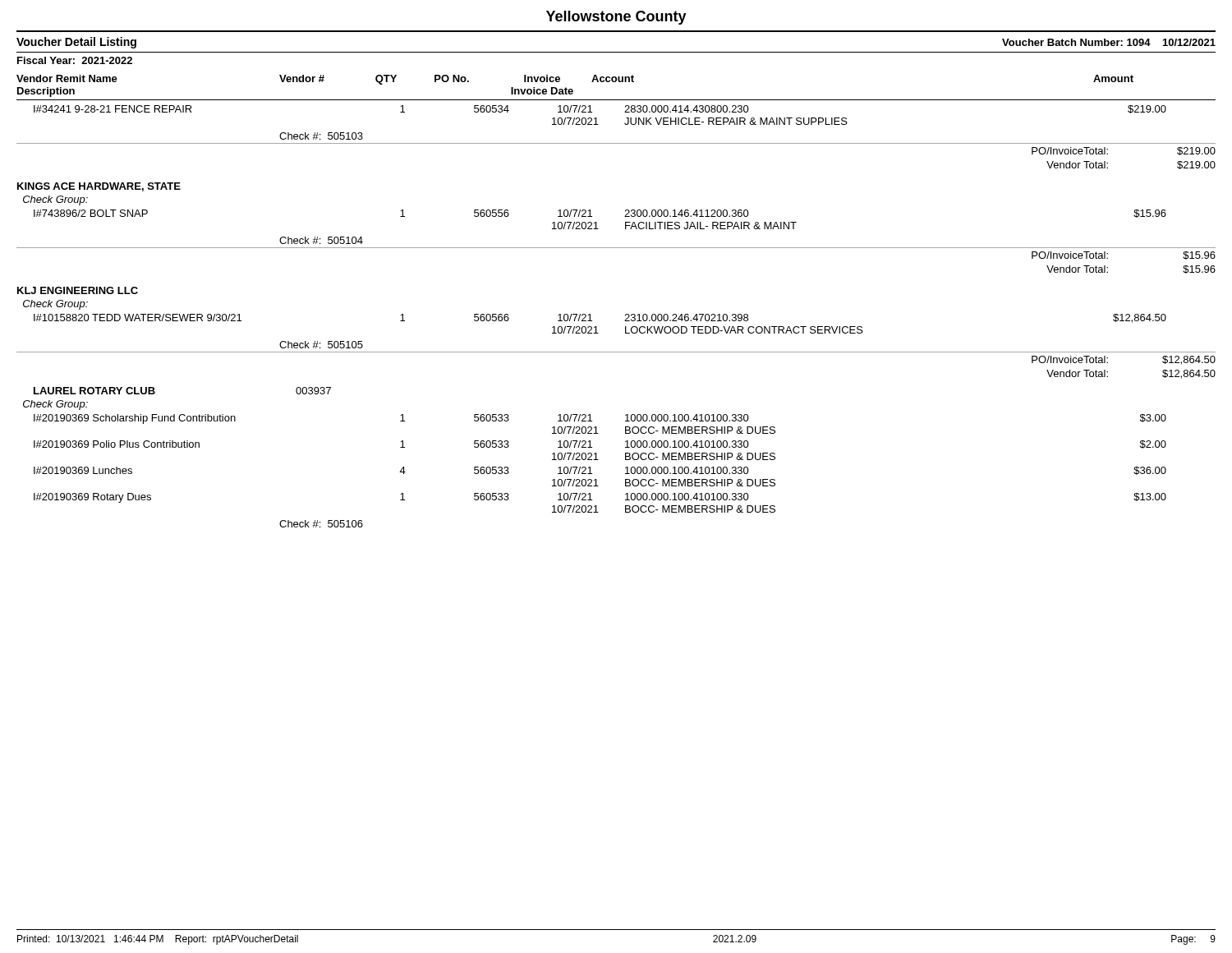1232x953 pixels.
Task: Click on the text containing "Fiscal Year: 2021-2022"
Action: click(74, 60)
